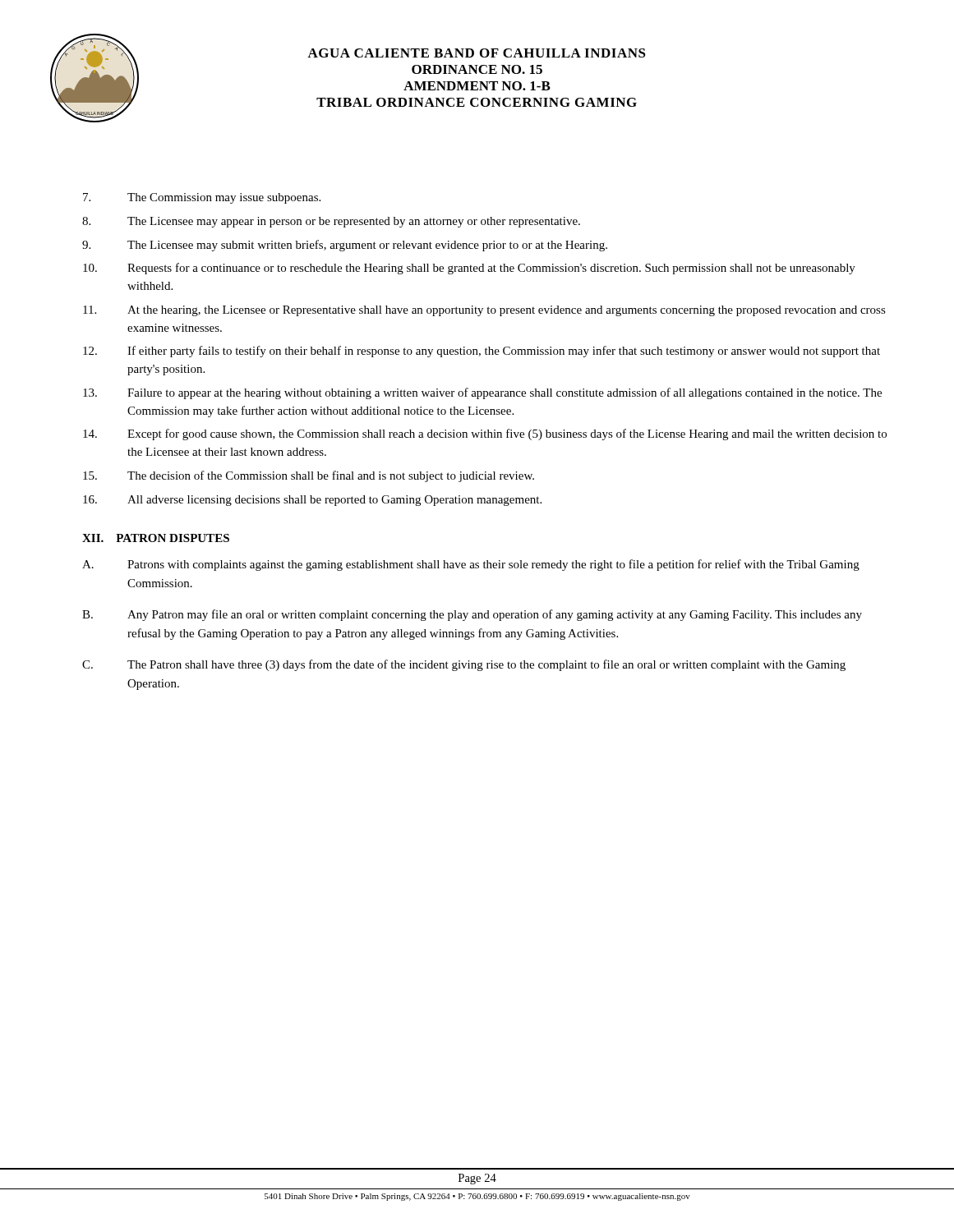Select the list item that says "15. The decision of"

(485, 476)
